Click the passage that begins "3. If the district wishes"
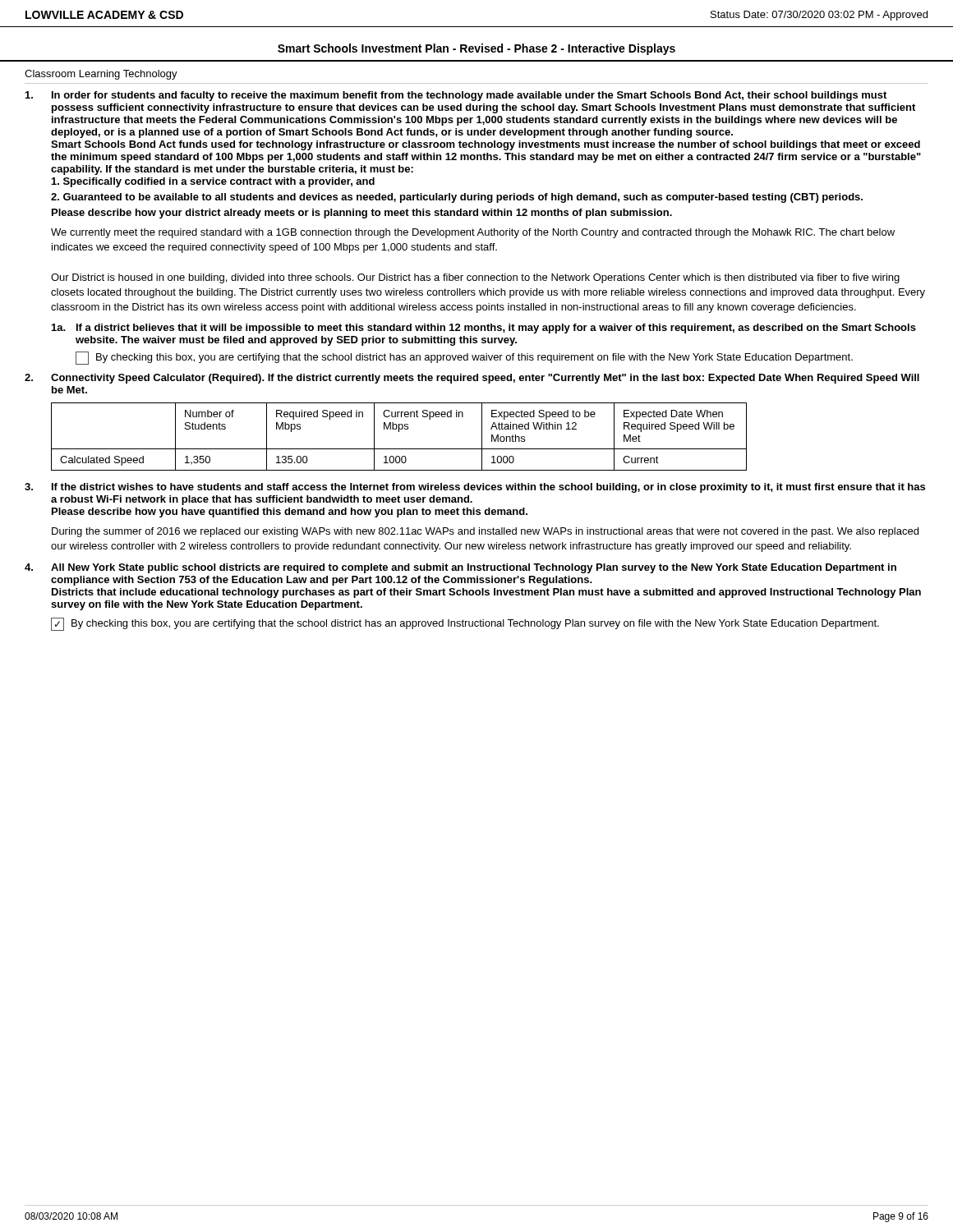The height and width of the screenshot is (1232, 953). click(x=476, y=499)
